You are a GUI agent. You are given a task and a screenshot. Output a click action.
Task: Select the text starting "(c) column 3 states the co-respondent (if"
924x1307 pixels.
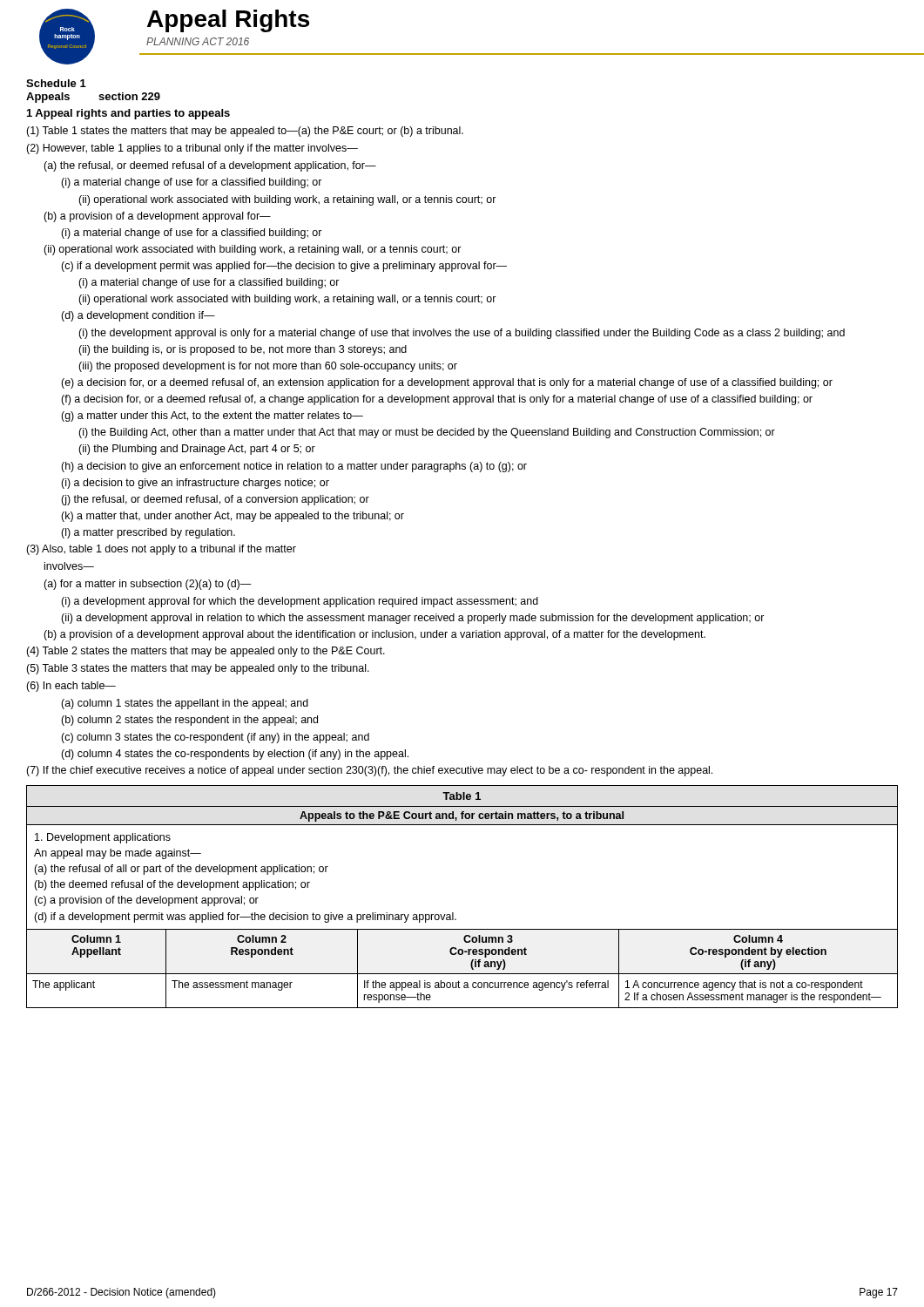point(215,737)
